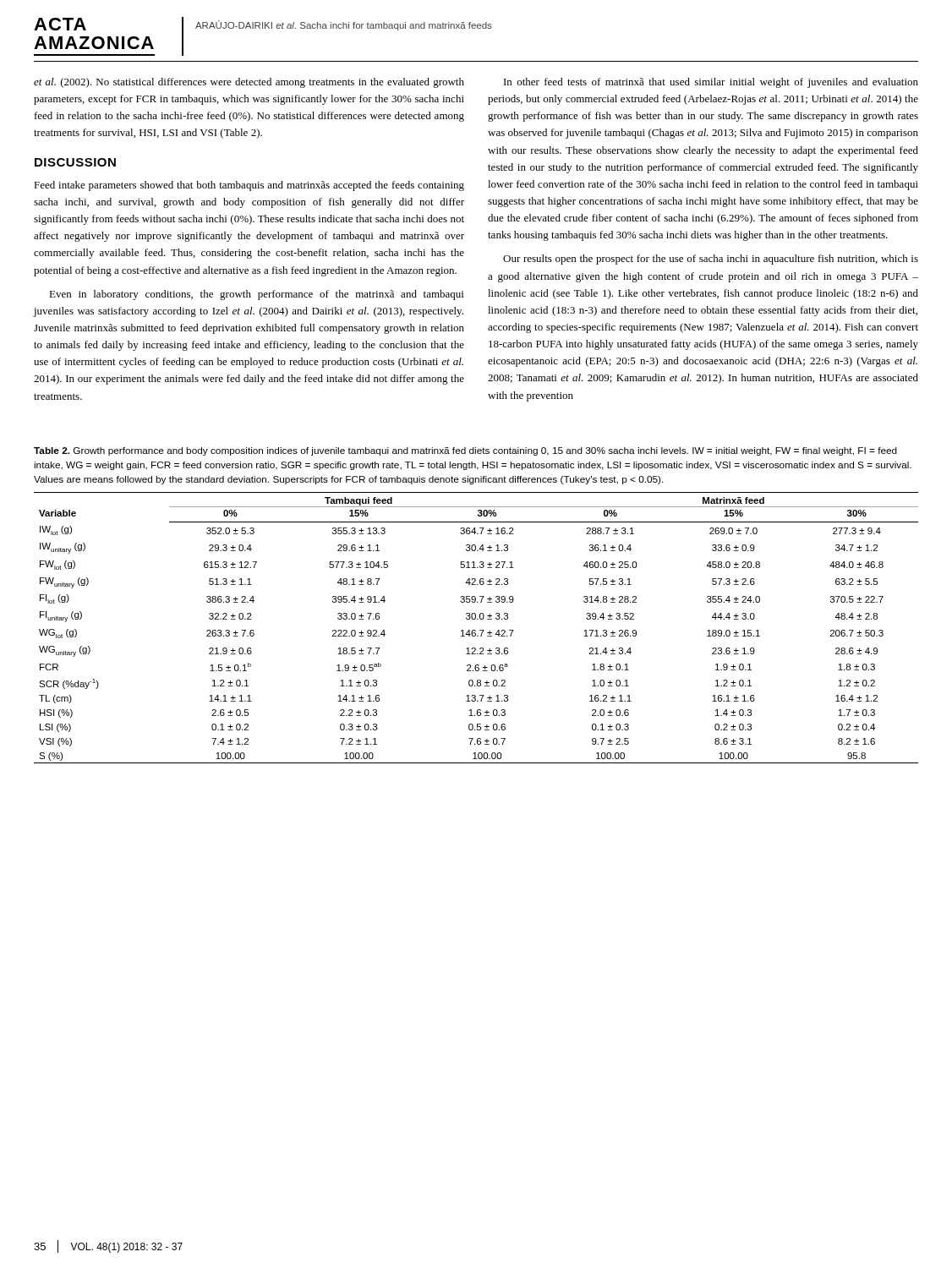The height and width of the screenshot is (1268, 952).
Task: Select the text block with the text "In other feed tests of"
Action: 703,239
